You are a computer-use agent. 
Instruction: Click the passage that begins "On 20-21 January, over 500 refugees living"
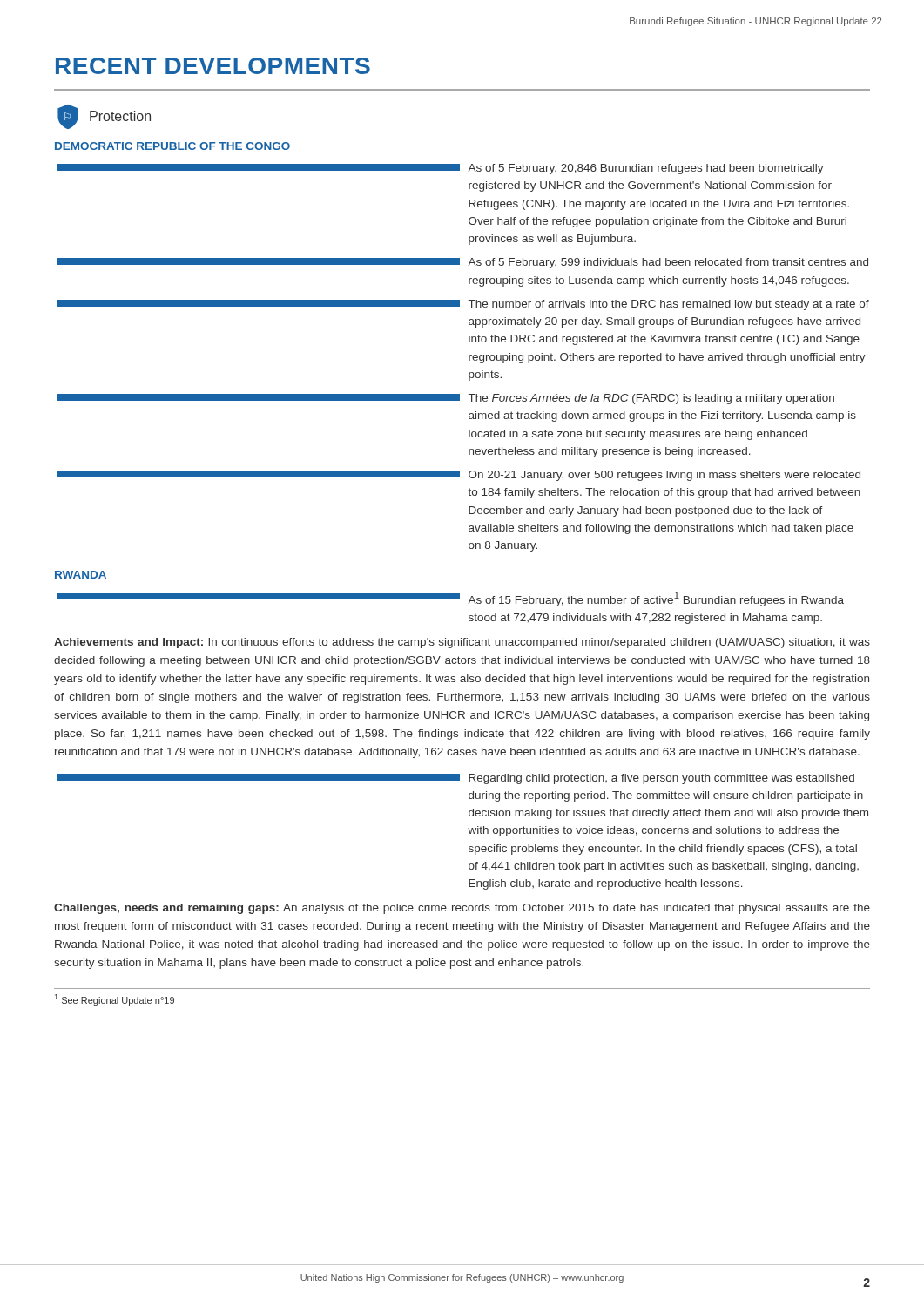point(464,510)
